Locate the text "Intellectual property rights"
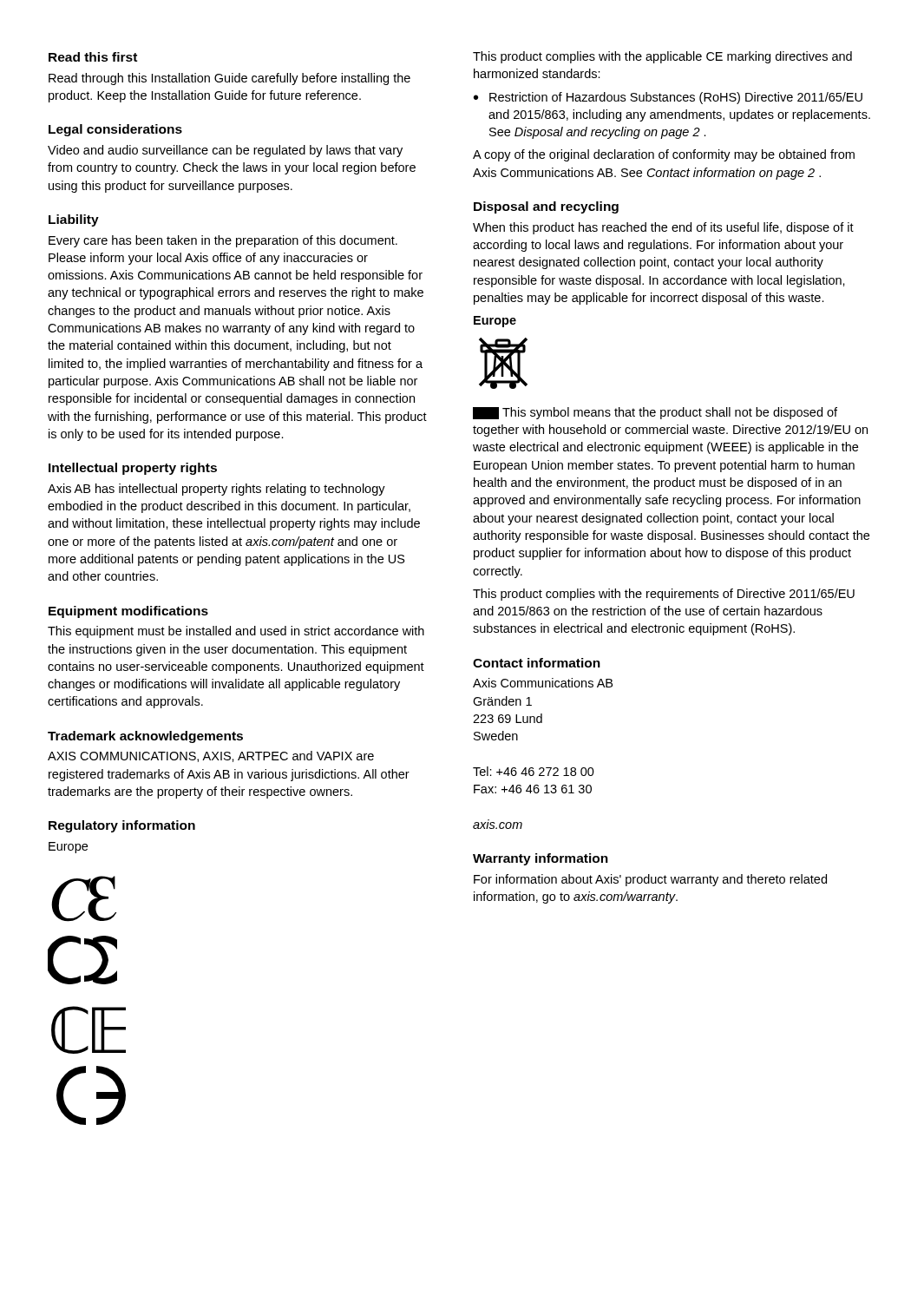This screenshot has width=924, height=1302. 133,467
